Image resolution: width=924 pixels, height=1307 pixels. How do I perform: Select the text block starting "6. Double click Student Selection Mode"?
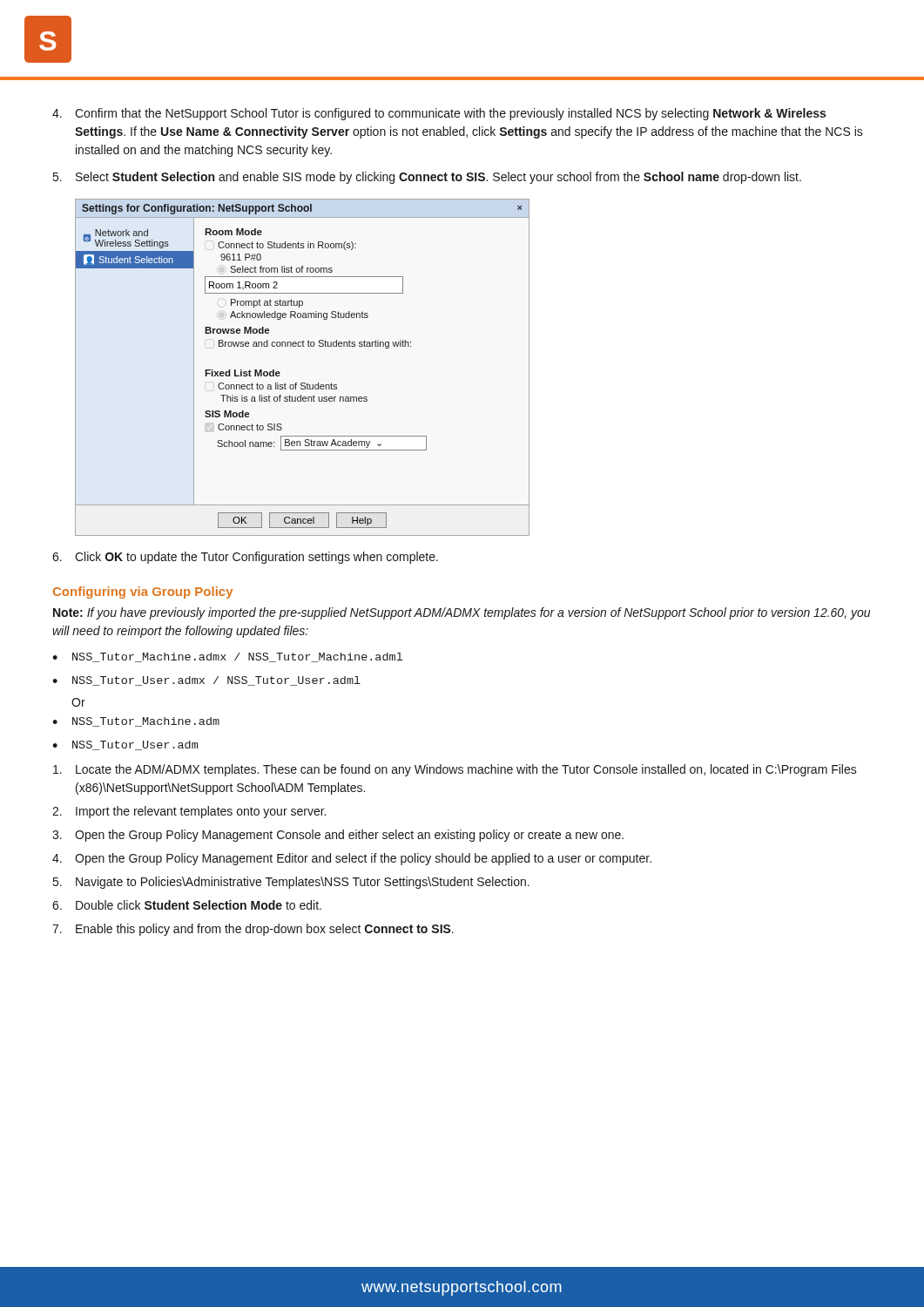point(187,905)
